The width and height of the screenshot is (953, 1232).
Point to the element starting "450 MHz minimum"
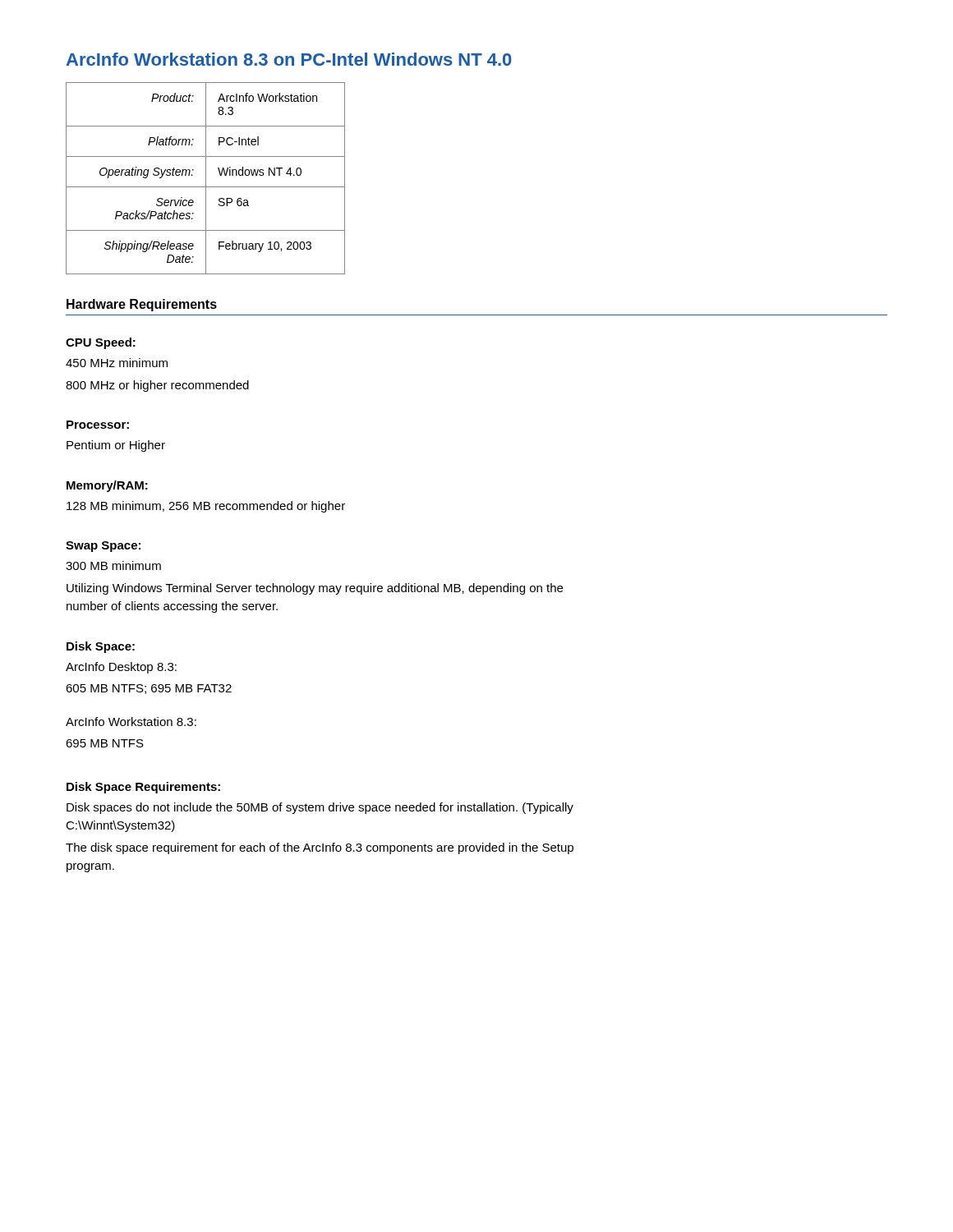[117, 363]
